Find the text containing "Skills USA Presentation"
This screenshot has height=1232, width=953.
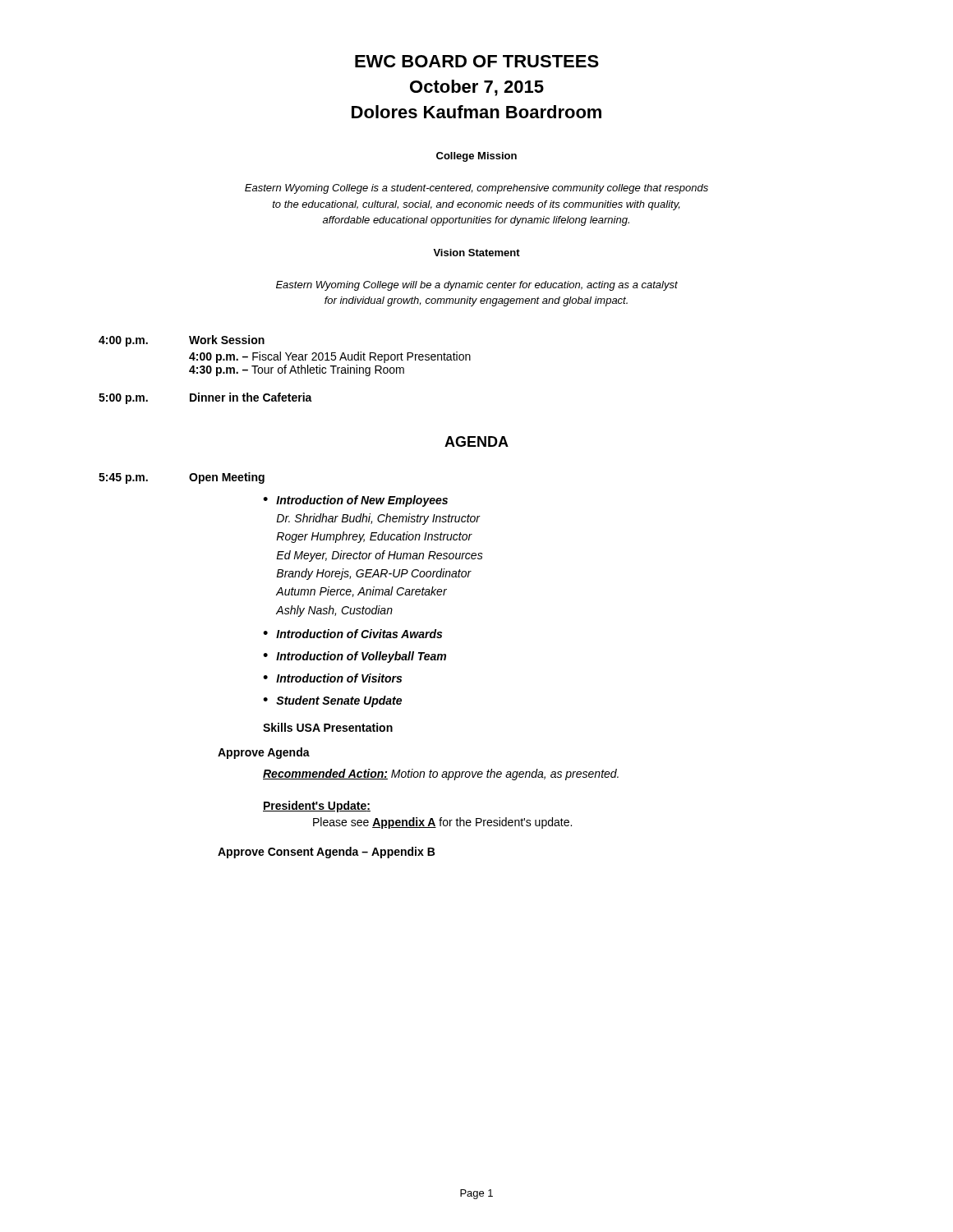click(328, 728)
